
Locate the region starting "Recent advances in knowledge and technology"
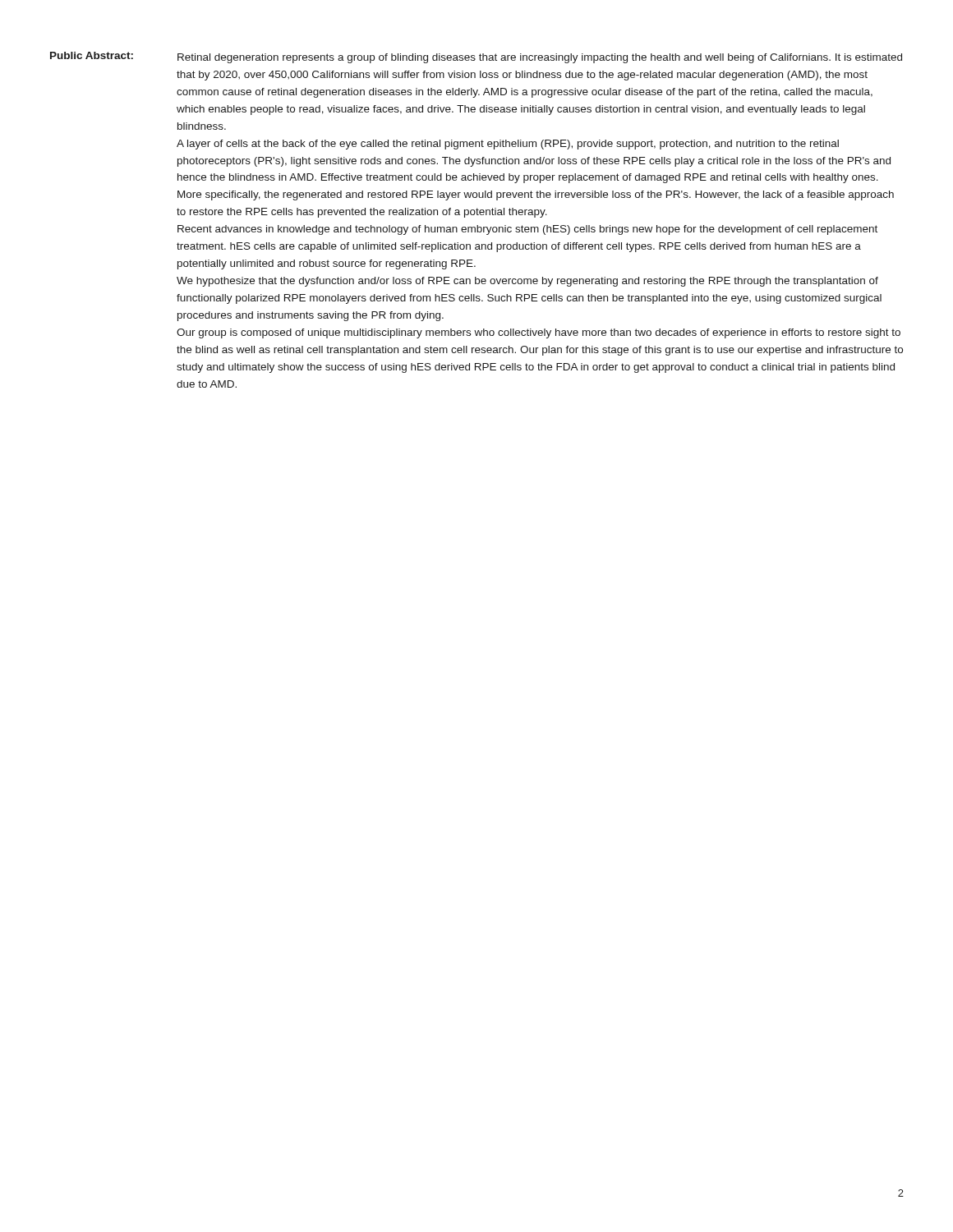540,247
